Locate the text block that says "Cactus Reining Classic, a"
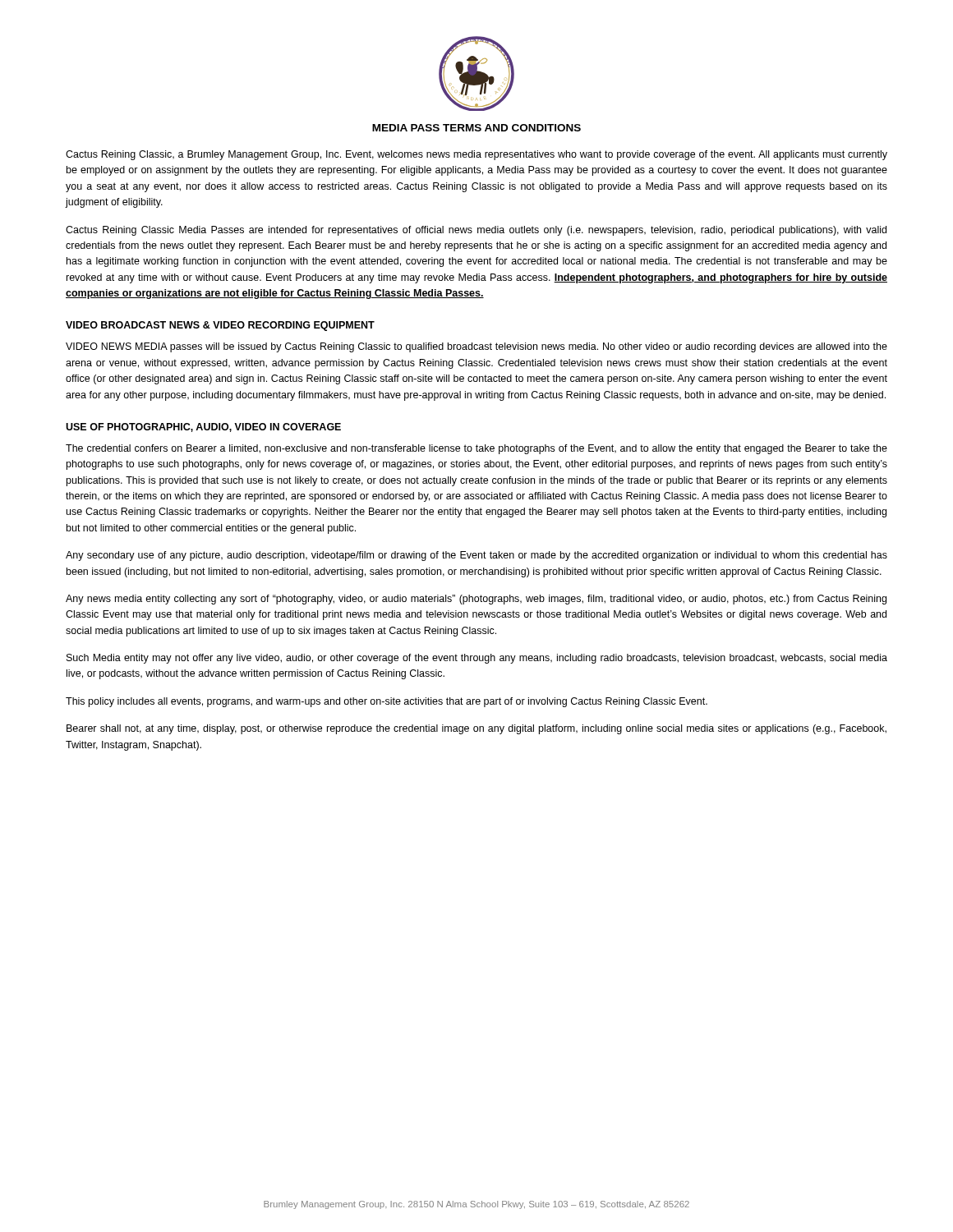The height and width of the screenshot is (1232, 953). point(476,178)
